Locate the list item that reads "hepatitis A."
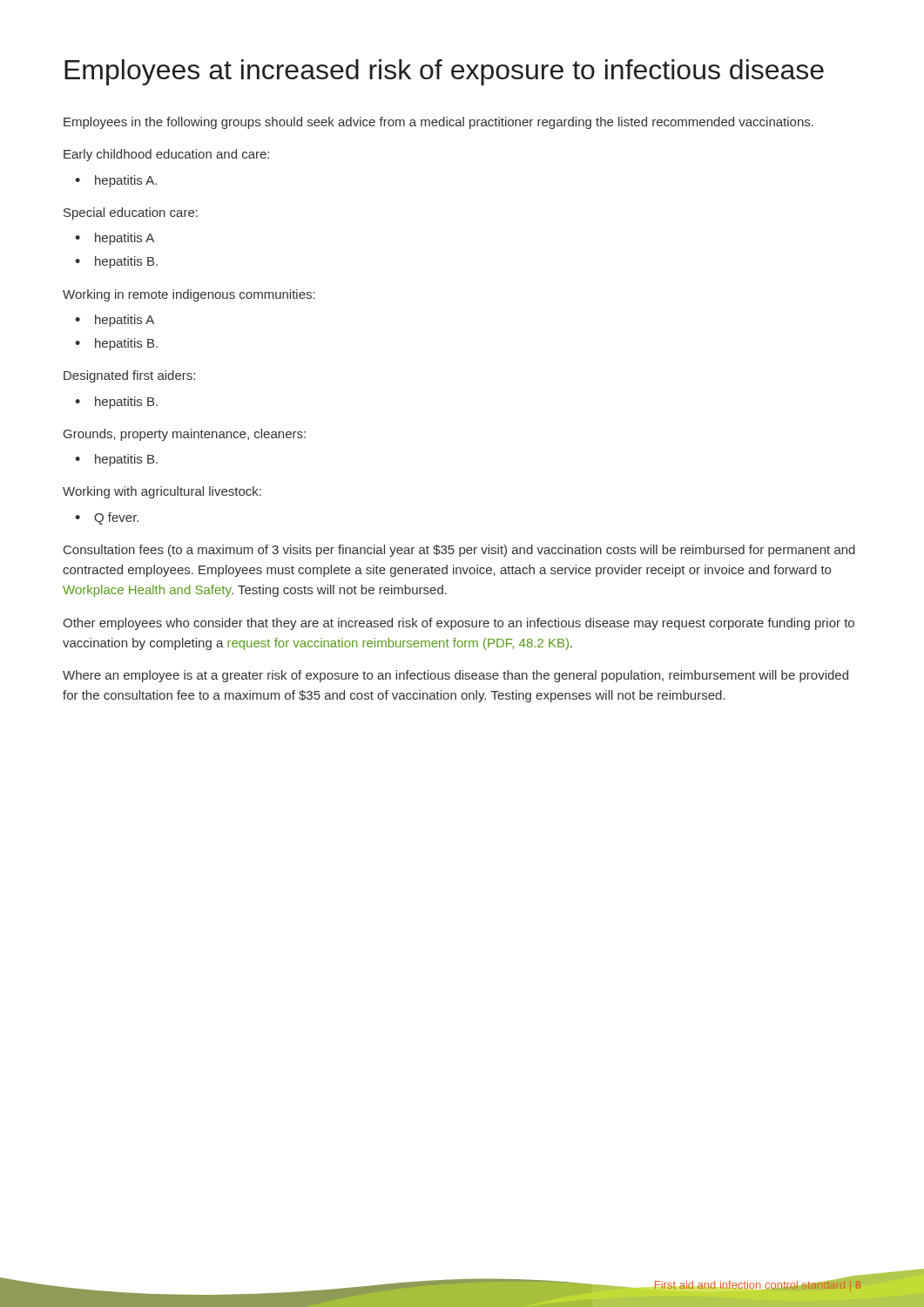The image size is (924, 1307). pyautogui.click(x=126, y=180)
